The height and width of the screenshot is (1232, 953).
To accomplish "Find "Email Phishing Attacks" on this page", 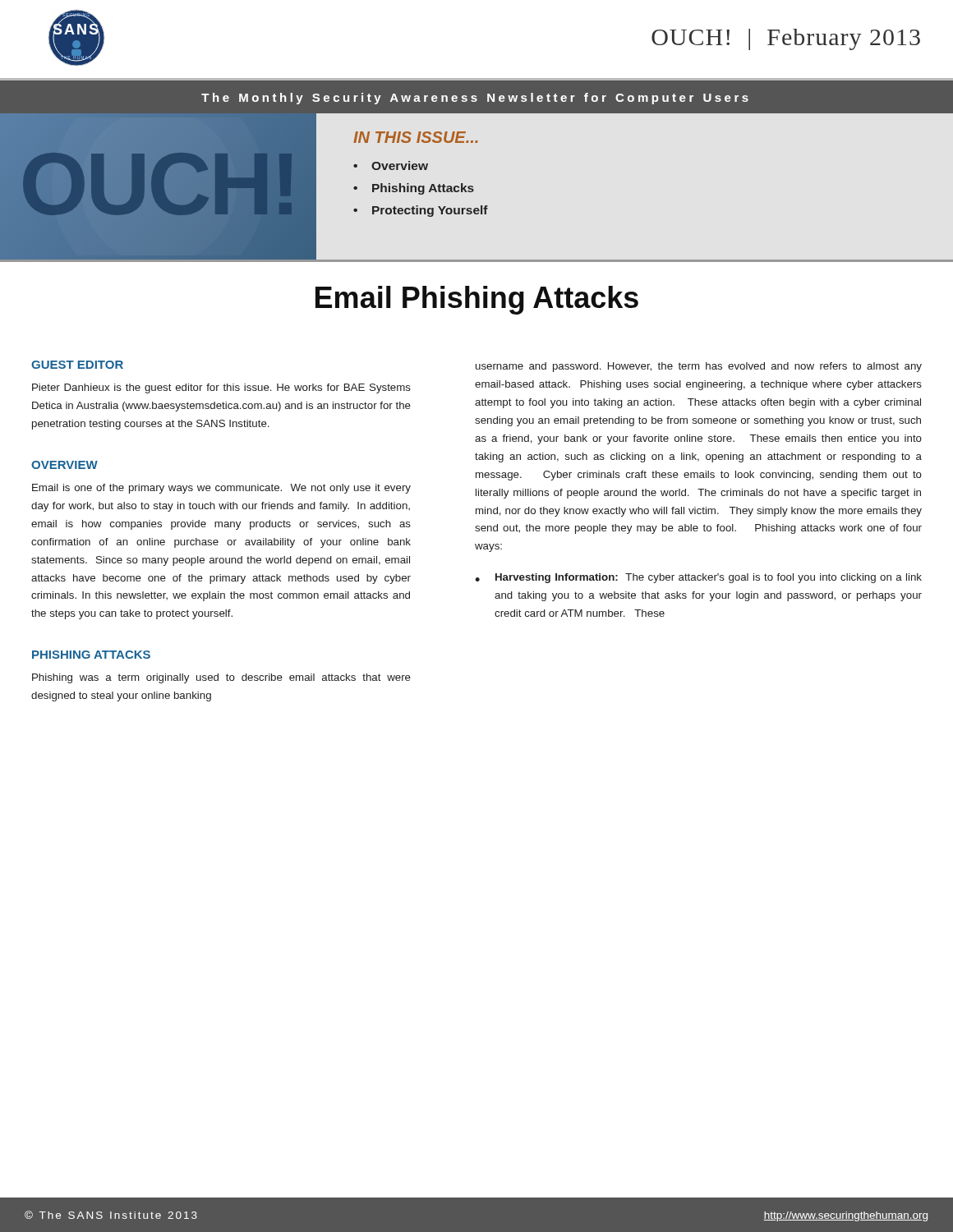I will pos(476,298).
